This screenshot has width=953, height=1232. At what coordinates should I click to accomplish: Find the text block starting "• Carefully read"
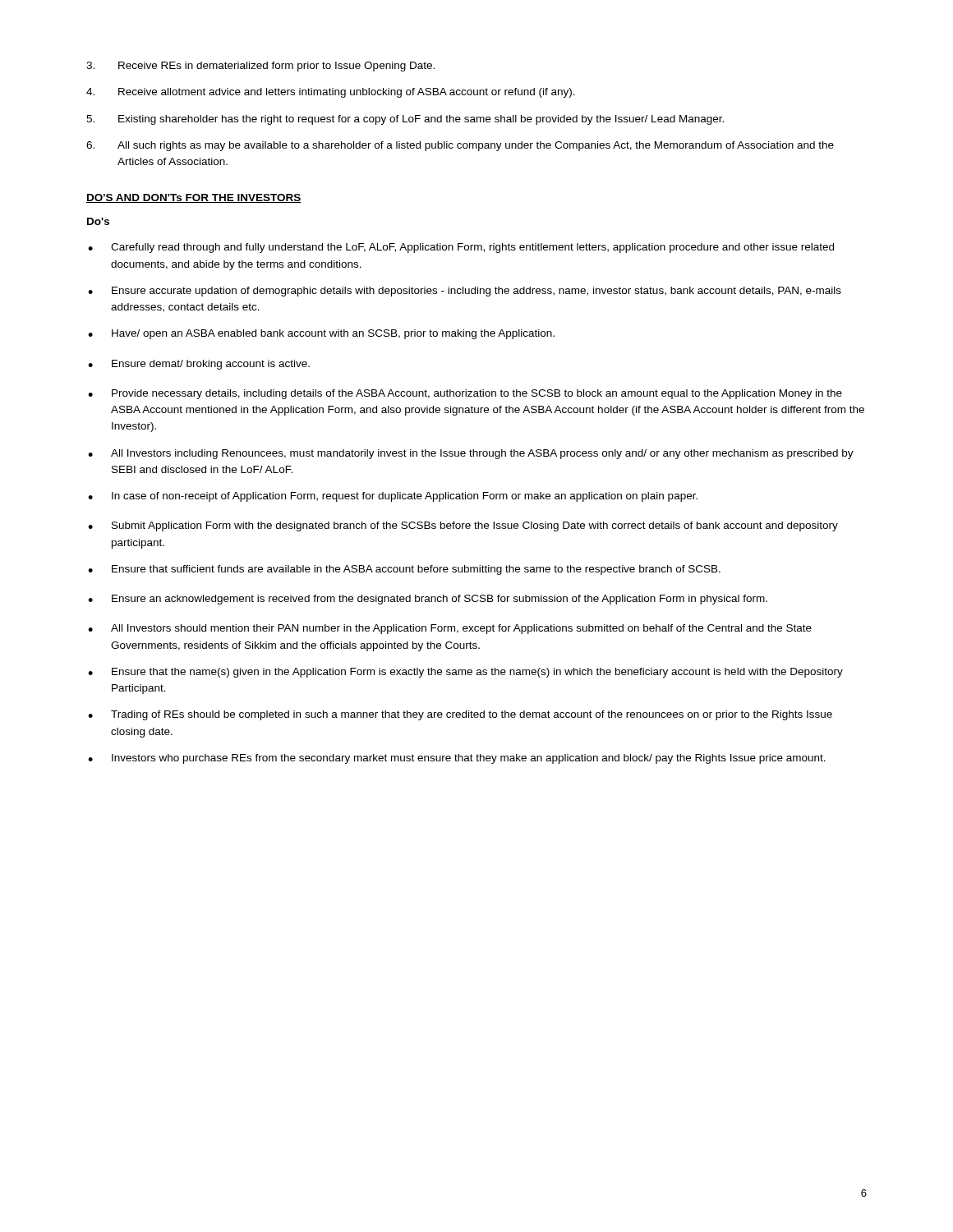(476, 256)
